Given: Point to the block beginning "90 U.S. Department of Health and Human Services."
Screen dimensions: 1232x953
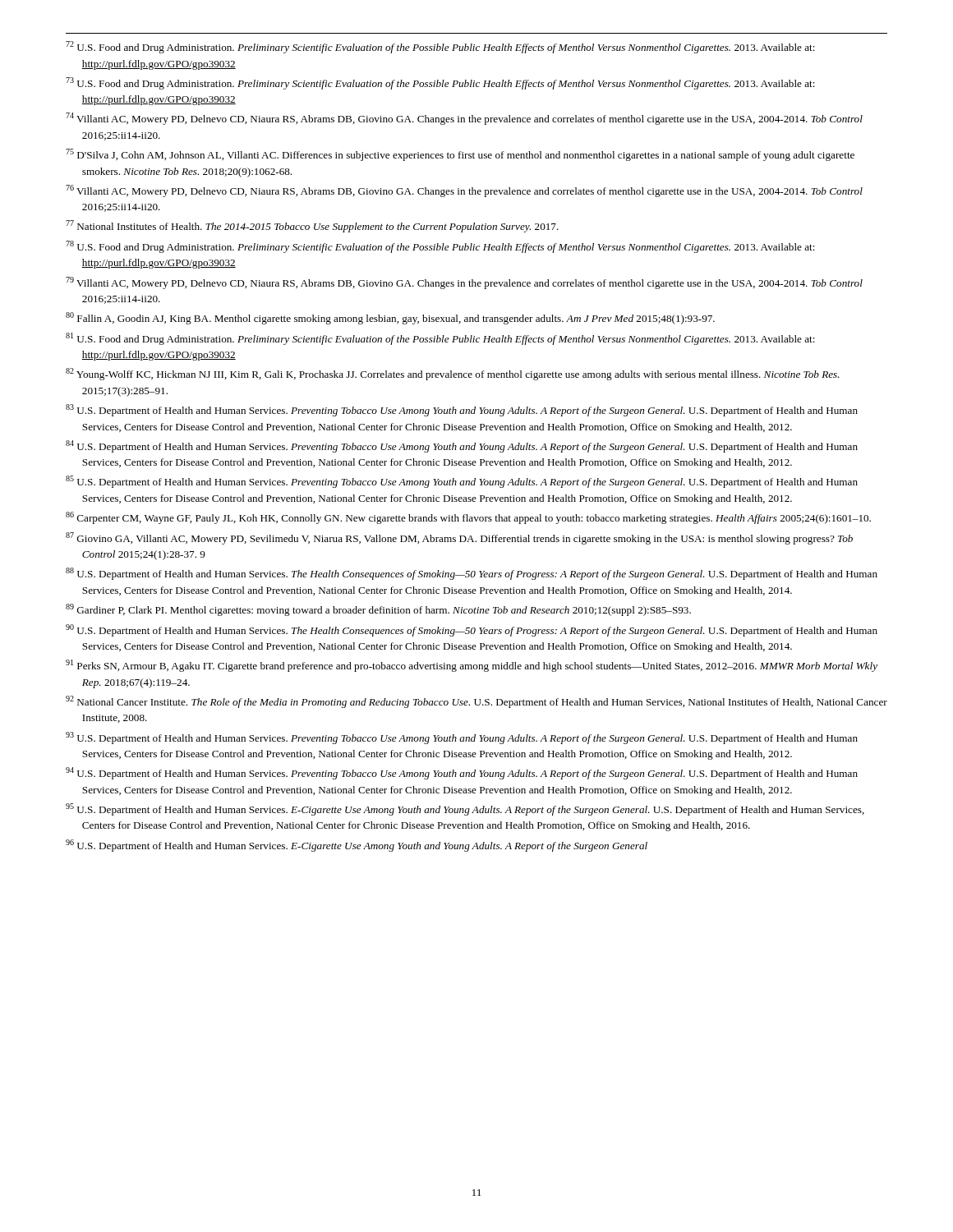Looking at the screenshot, I should [x=472, y=637].
